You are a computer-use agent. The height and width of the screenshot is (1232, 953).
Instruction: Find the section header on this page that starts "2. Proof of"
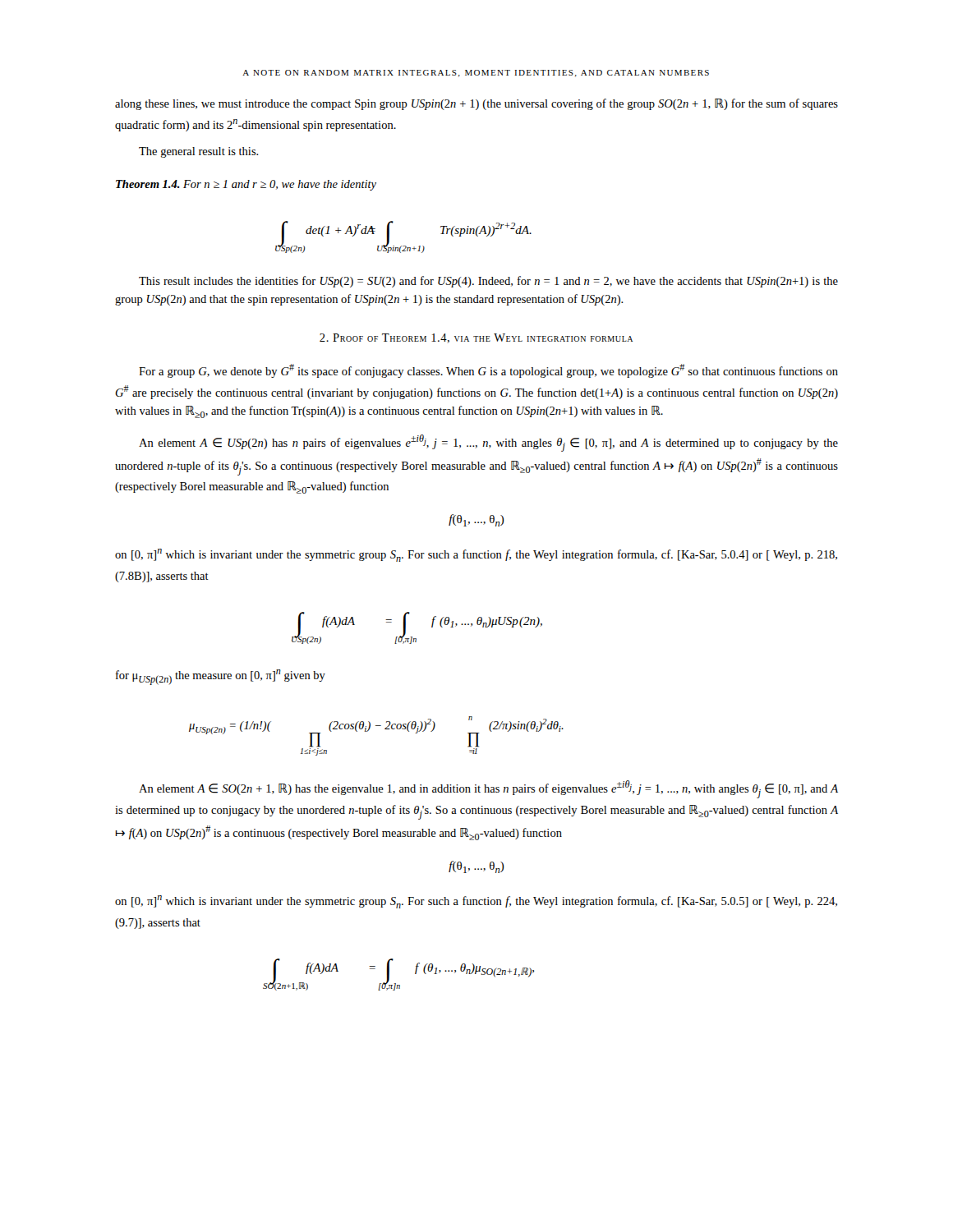pos(476,338)
